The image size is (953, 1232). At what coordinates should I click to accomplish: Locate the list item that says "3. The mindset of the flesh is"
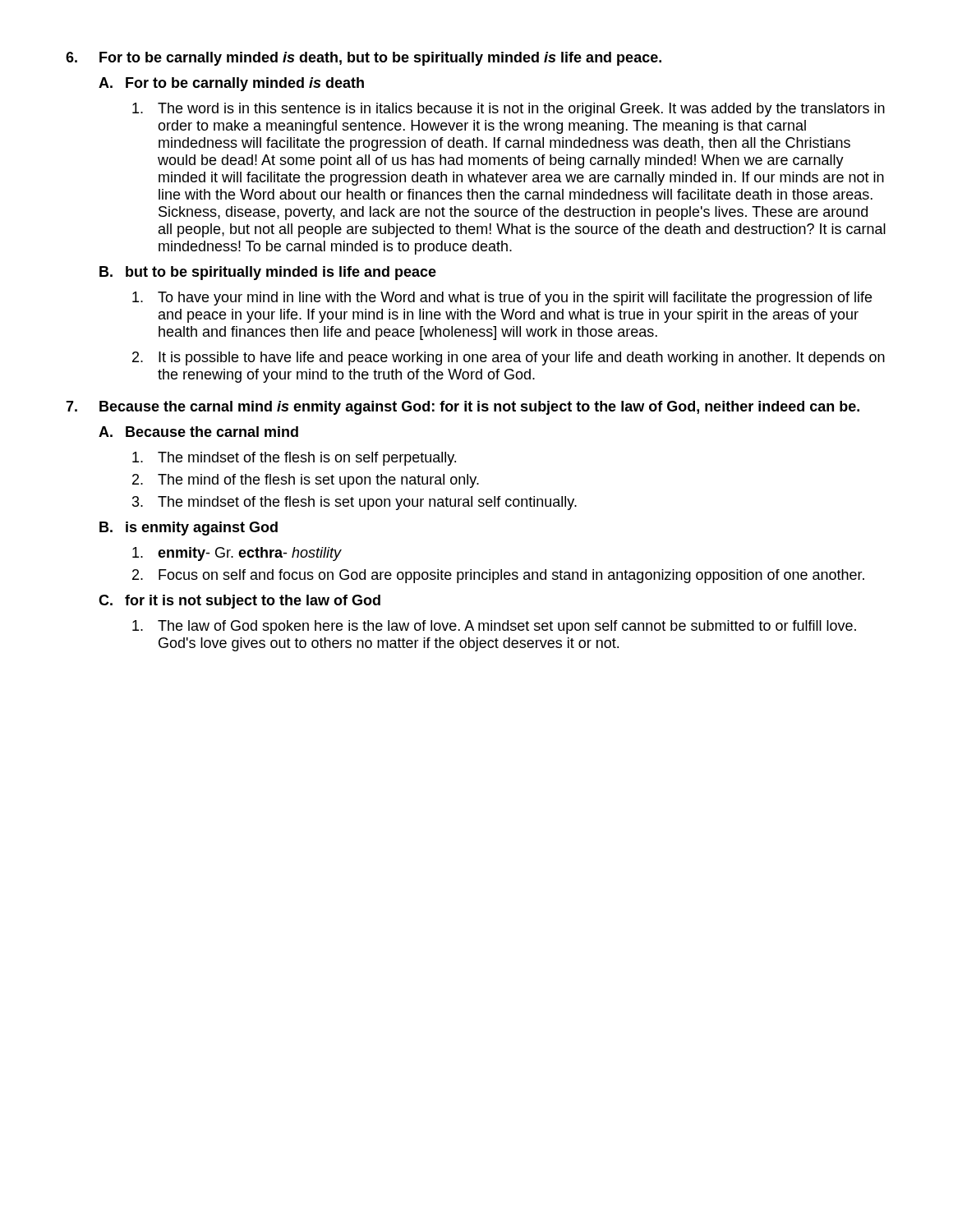[x=354, y=502]
